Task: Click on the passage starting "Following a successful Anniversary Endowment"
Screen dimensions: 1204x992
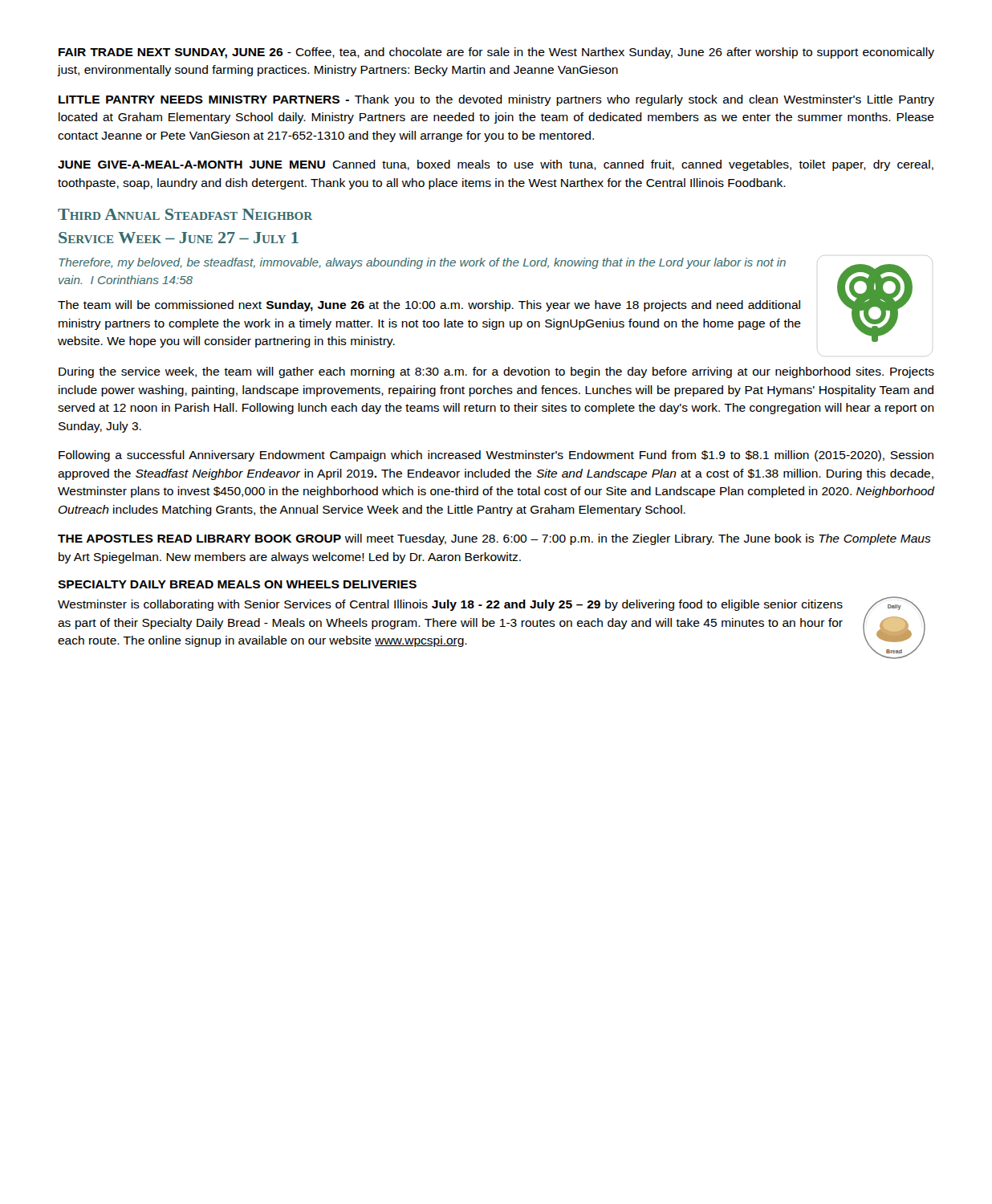Action: point(496,482)
